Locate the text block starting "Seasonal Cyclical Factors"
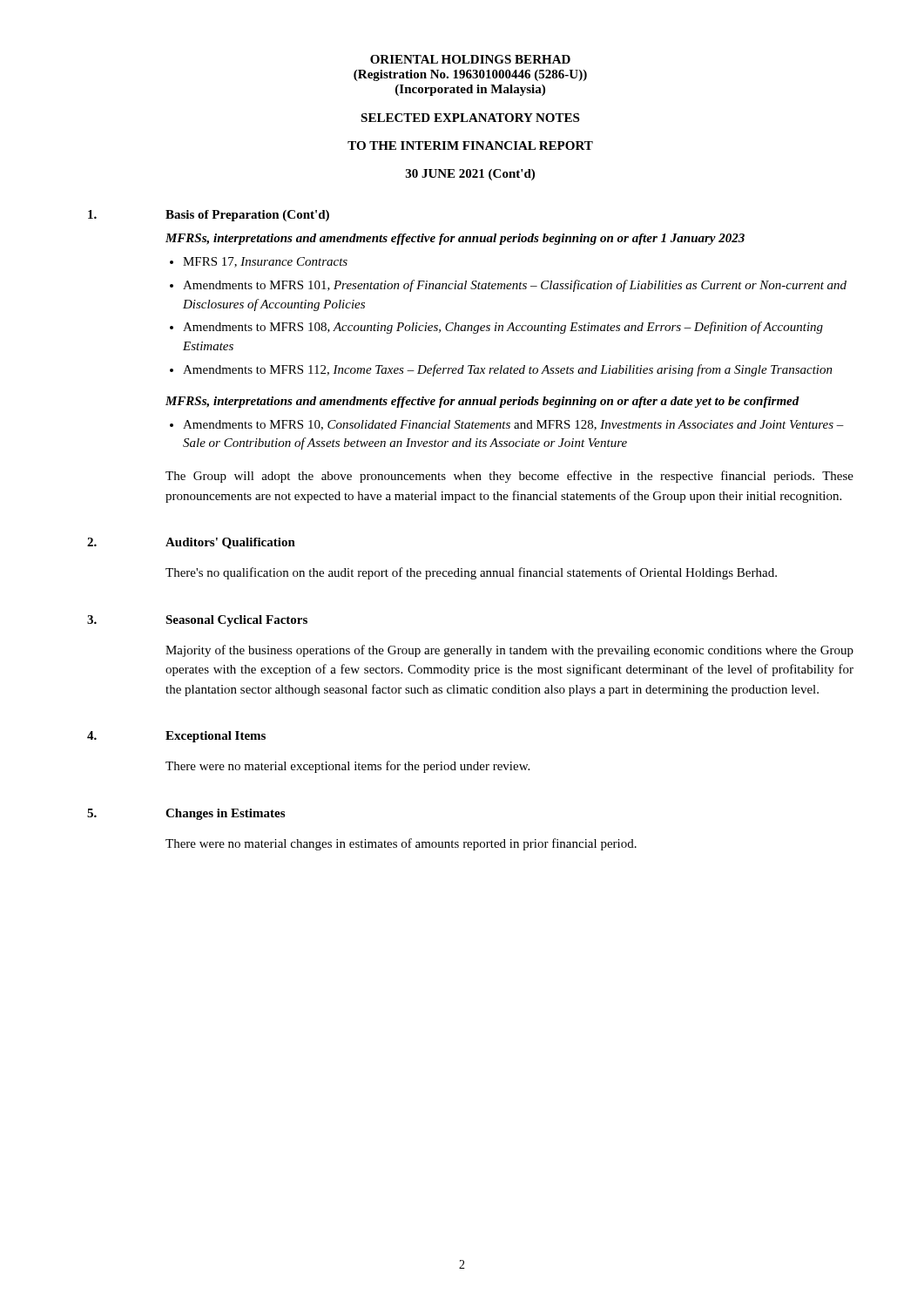 [237, 619]
